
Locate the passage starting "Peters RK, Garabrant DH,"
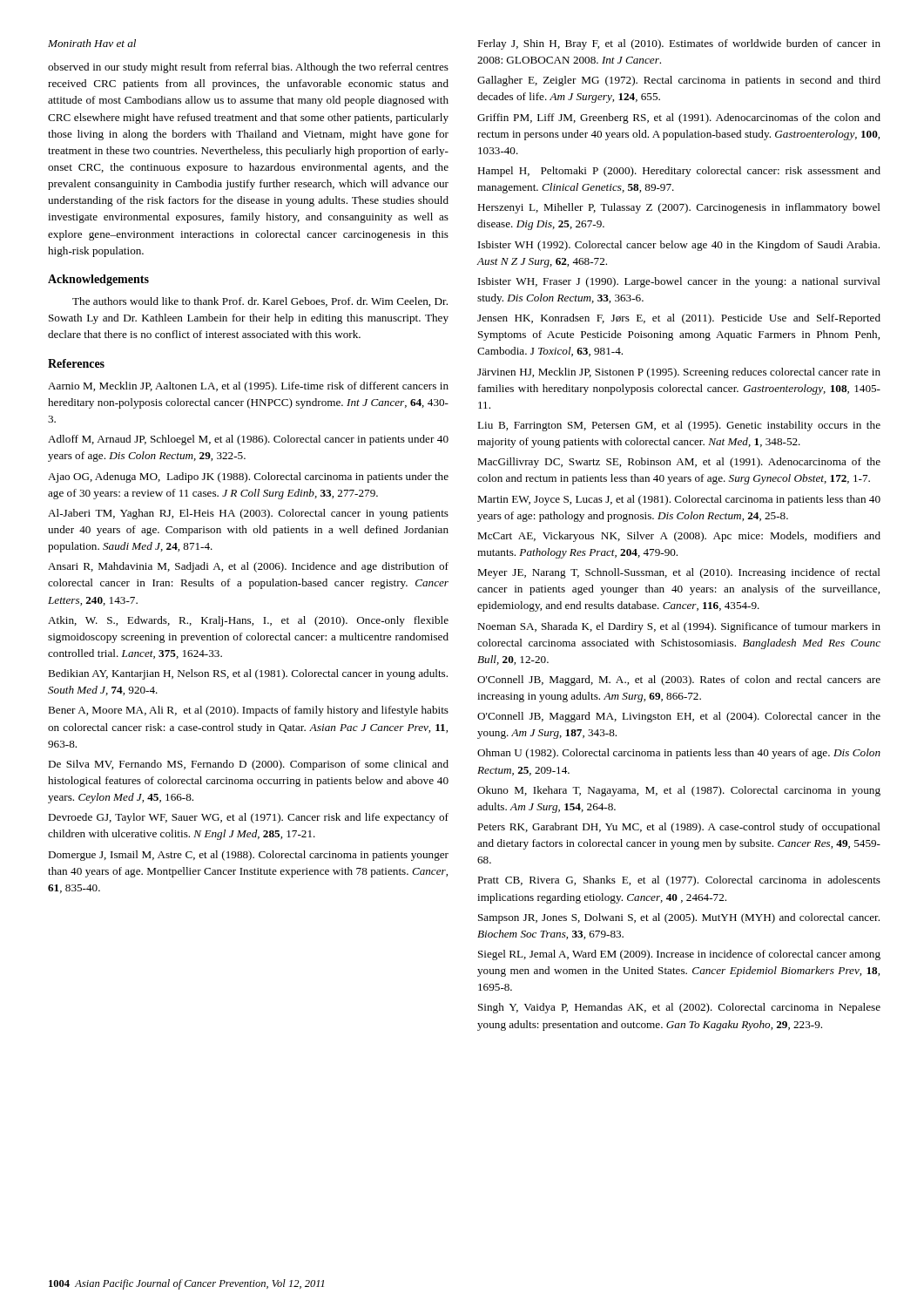(679, 843)
